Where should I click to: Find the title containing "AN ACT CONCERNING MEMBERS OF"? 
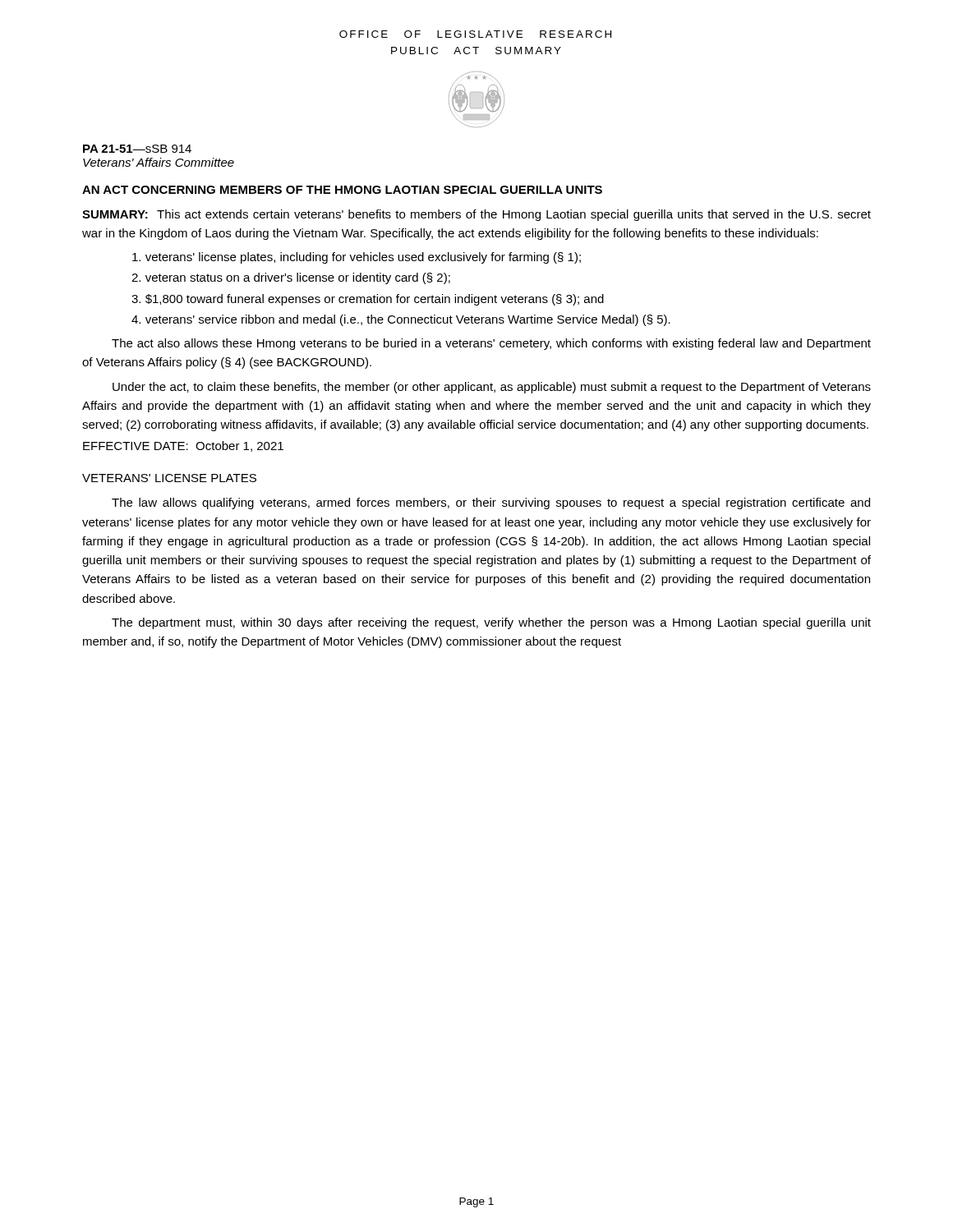[x=342, y=189]
